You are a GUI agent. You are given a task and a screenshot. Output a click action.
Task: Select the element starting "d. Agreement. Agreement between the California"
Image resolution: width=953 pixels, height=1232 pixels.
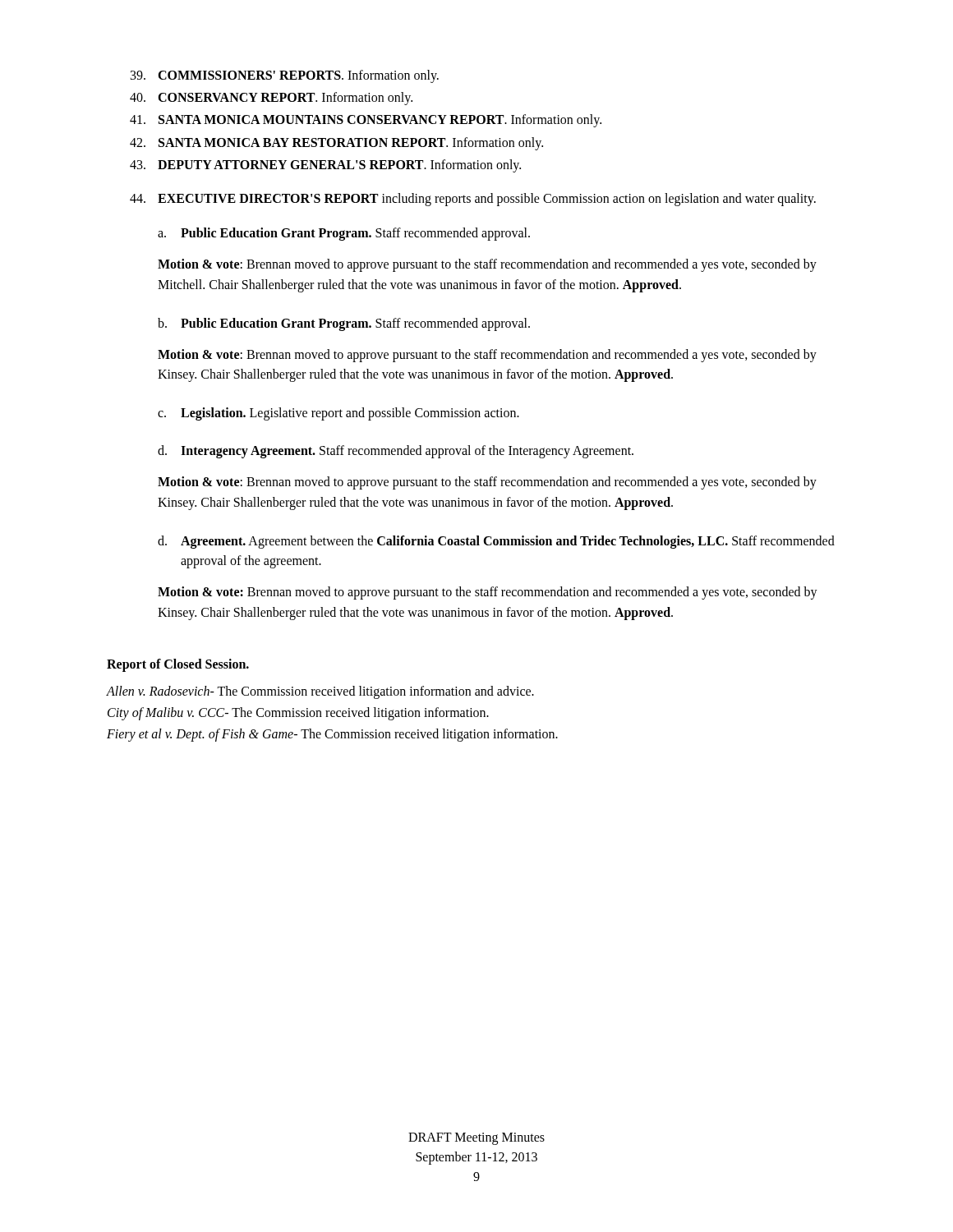pos(502,551)
